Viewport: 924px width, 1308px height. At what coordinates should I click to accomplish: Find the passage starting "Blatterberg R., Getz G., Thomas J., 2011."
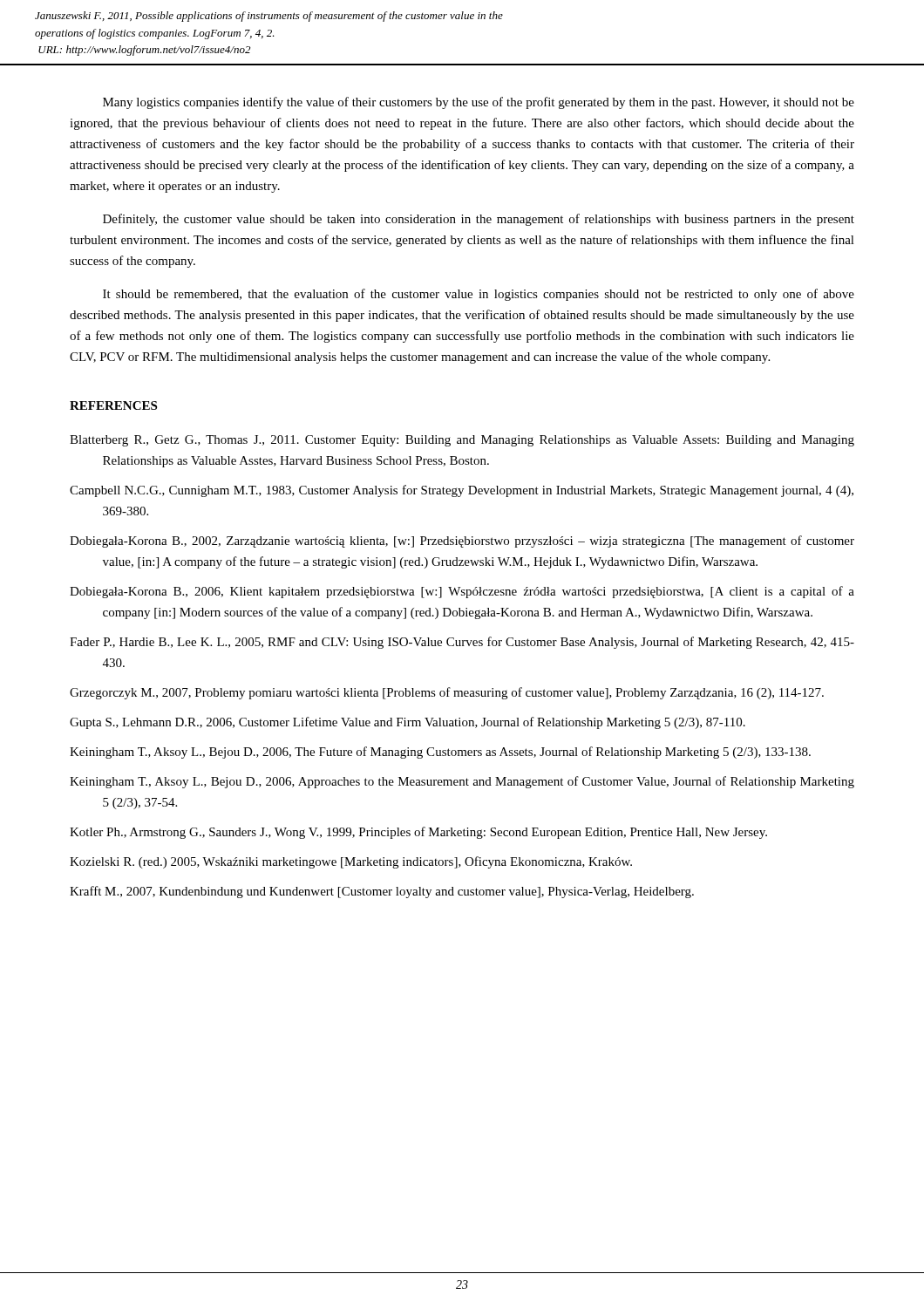(x=462, y=449)
